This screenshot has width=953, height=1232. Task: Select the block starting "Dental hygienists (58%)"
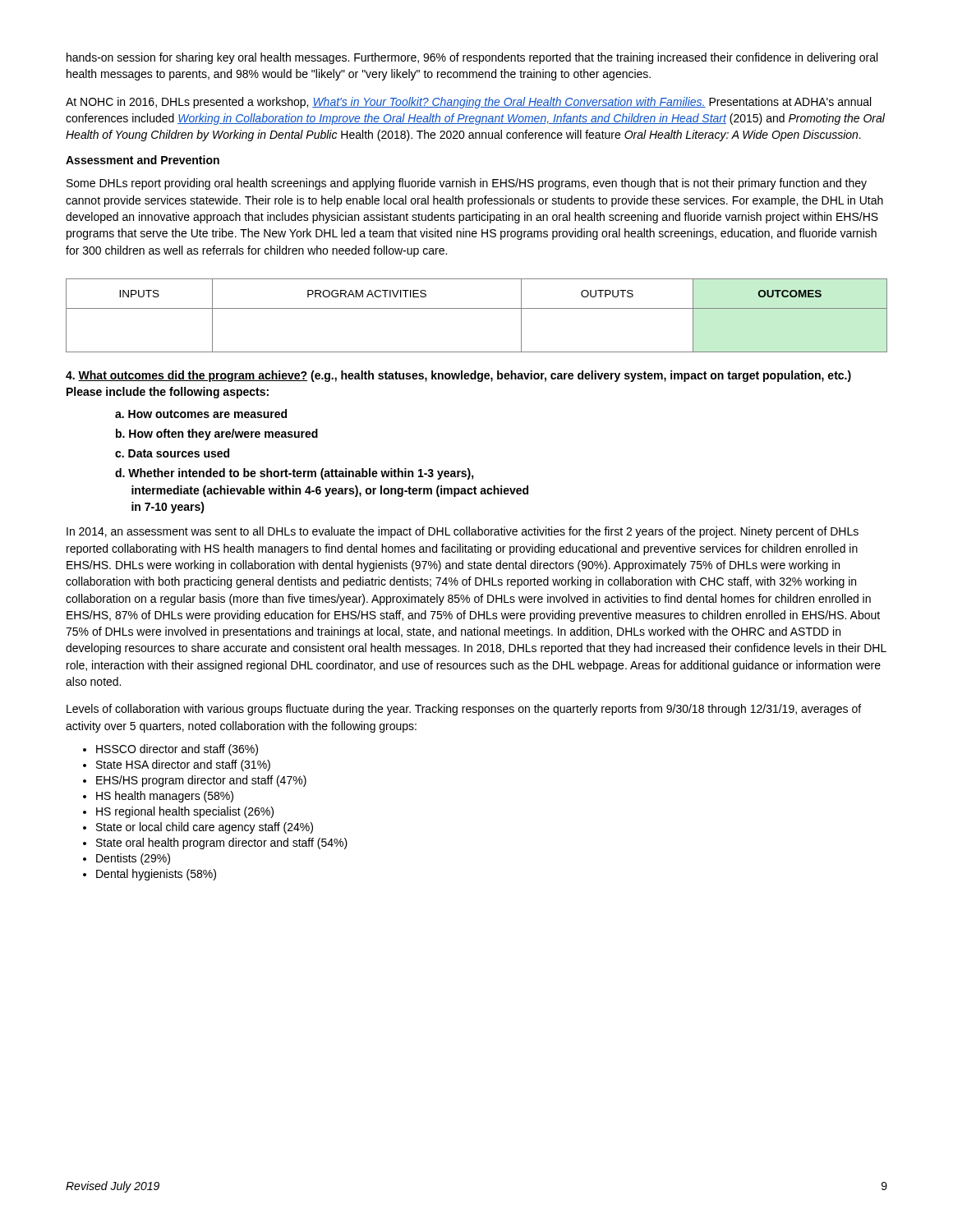pyautogui.click(x=156, y=875)
